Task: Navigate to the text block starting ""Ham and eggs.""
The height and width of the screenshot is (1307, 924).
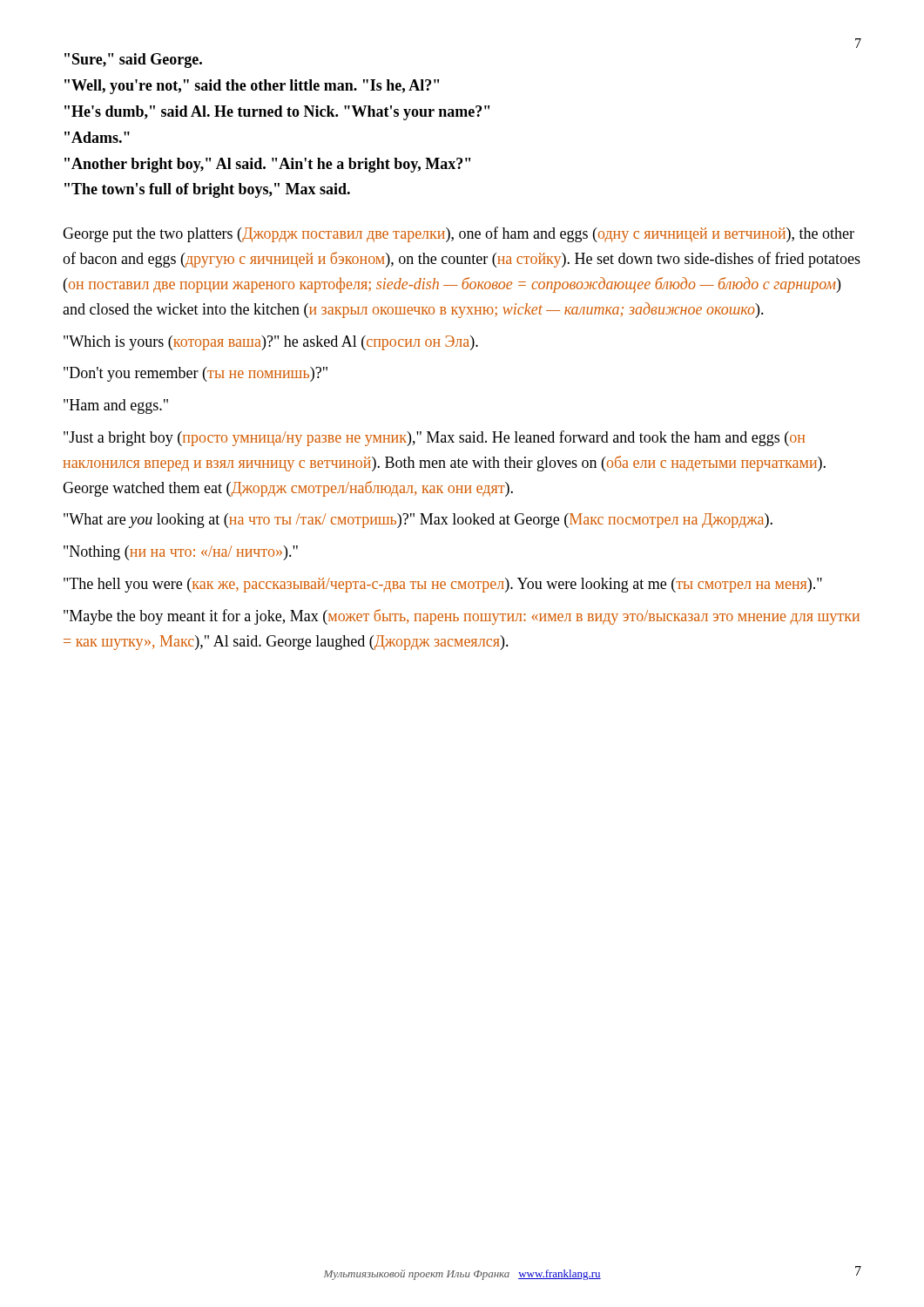Action: tap(116, 406)
